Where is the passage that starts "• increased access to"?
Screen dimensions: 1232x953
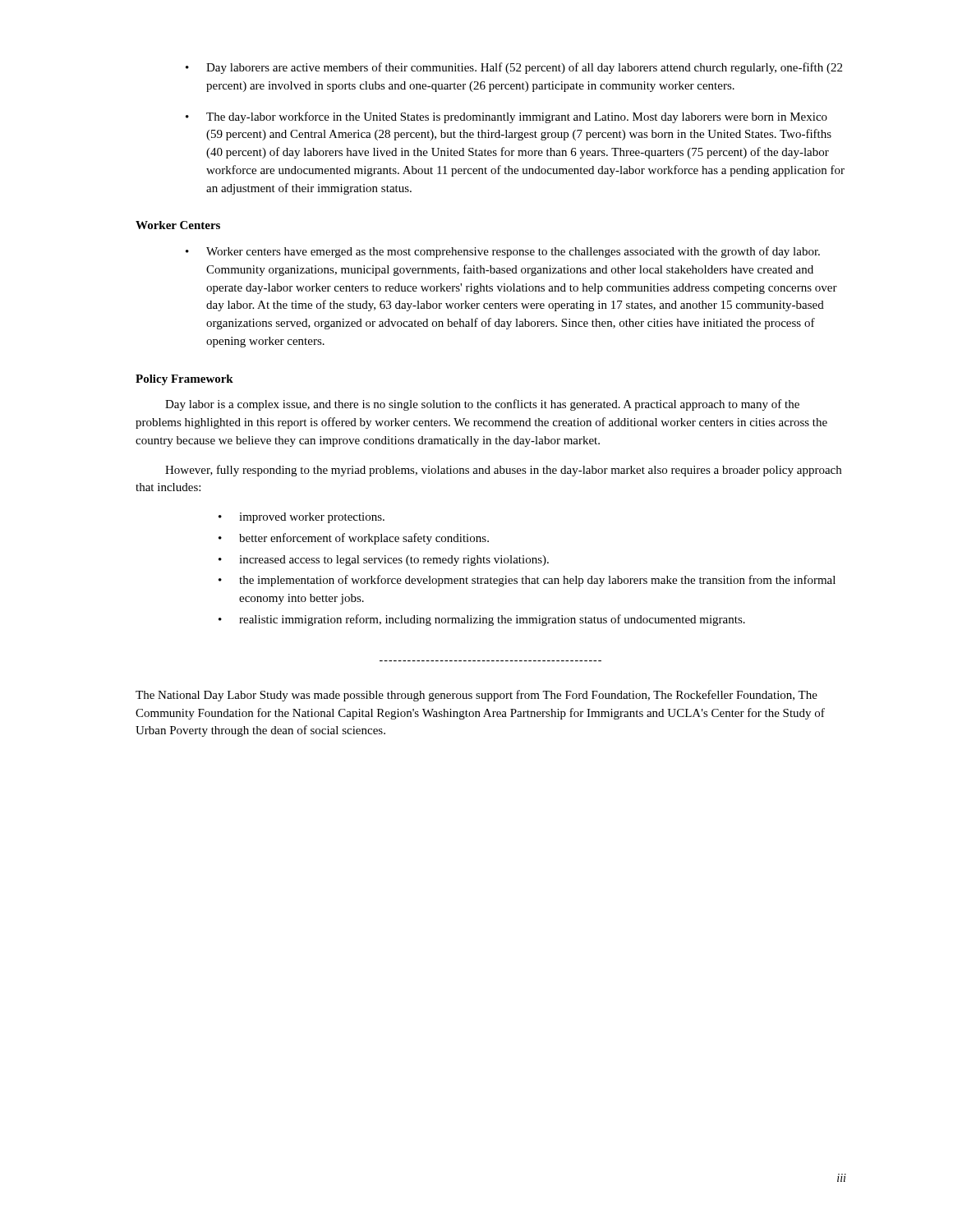[532, 560]
